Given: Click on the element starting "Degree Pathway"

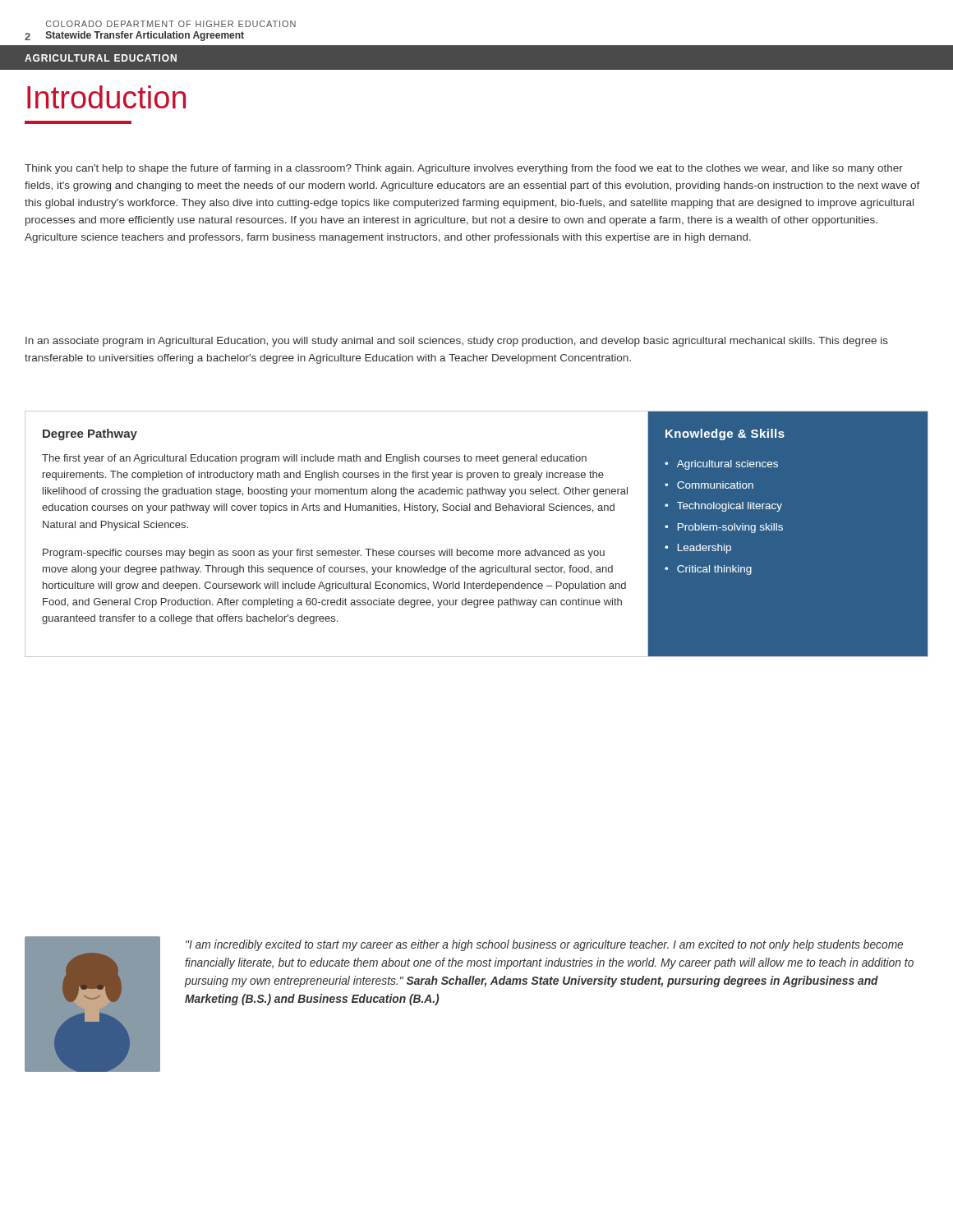Looking at the screenshot, I should coord(90,433).
